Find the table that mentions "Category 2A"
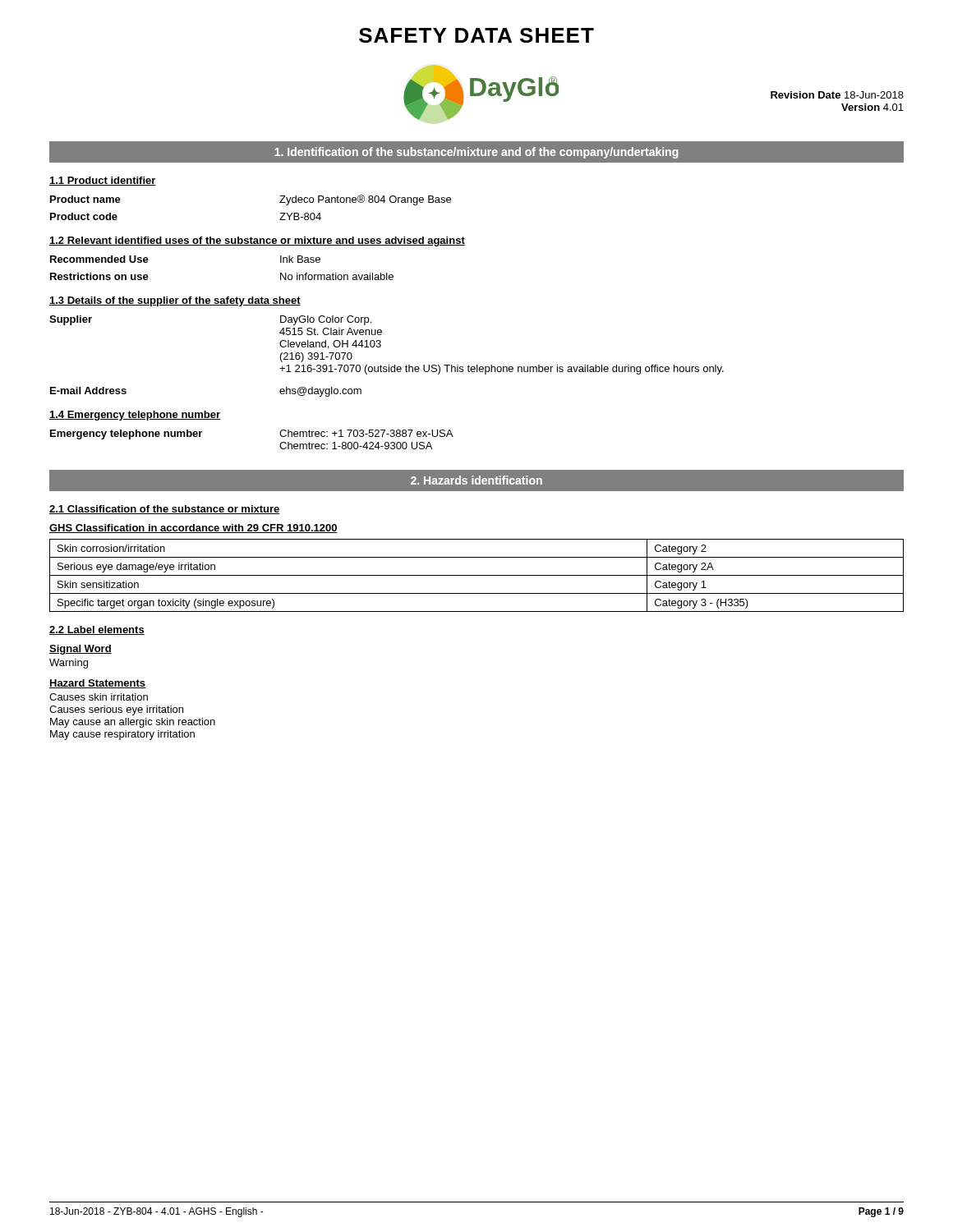This screenshot has width=953, height=1232. coord(476,575)
